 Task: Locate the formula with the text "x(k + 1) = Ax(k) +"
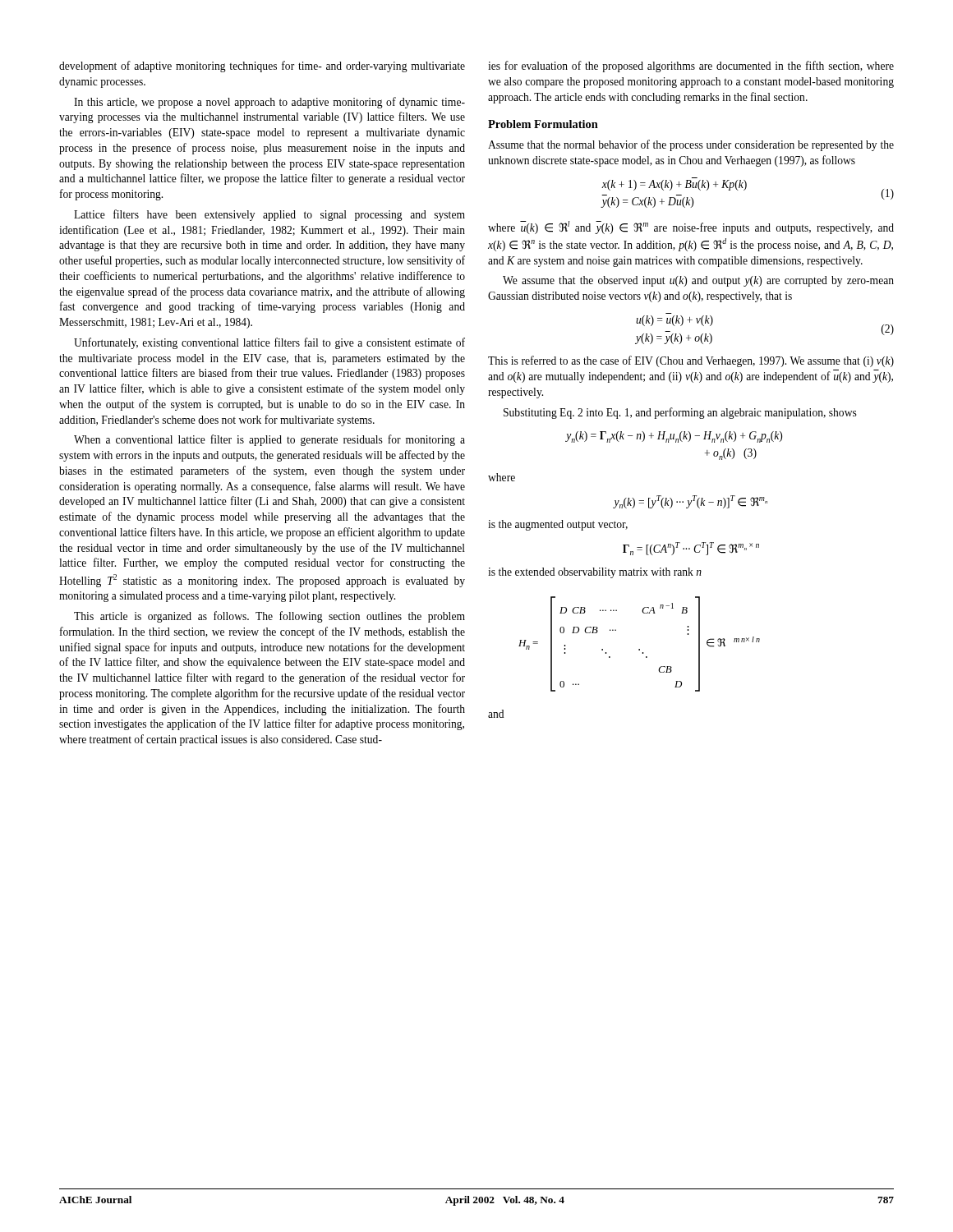(691, 194)
